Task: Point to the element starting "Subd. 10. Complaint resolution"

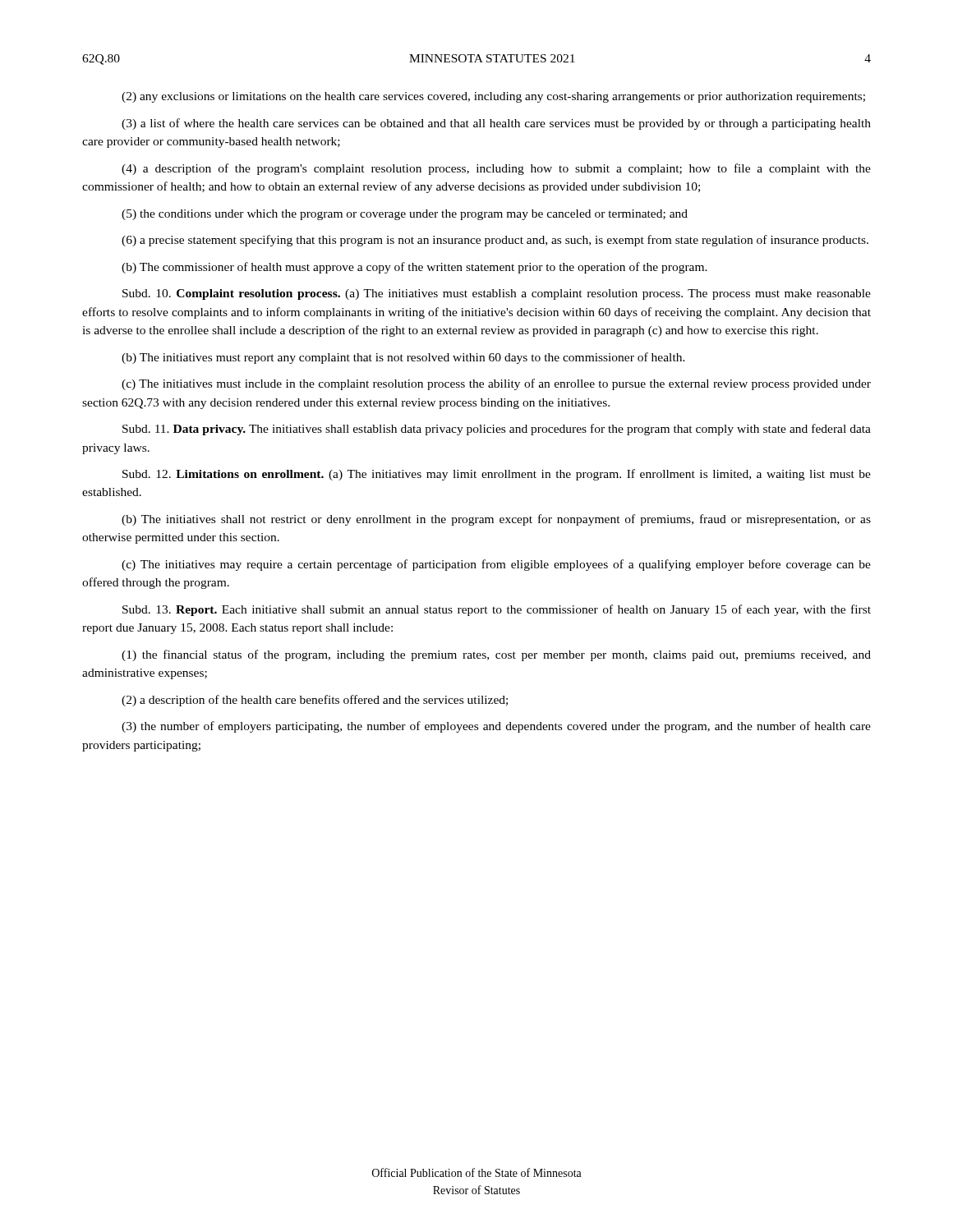Action: 476,311
